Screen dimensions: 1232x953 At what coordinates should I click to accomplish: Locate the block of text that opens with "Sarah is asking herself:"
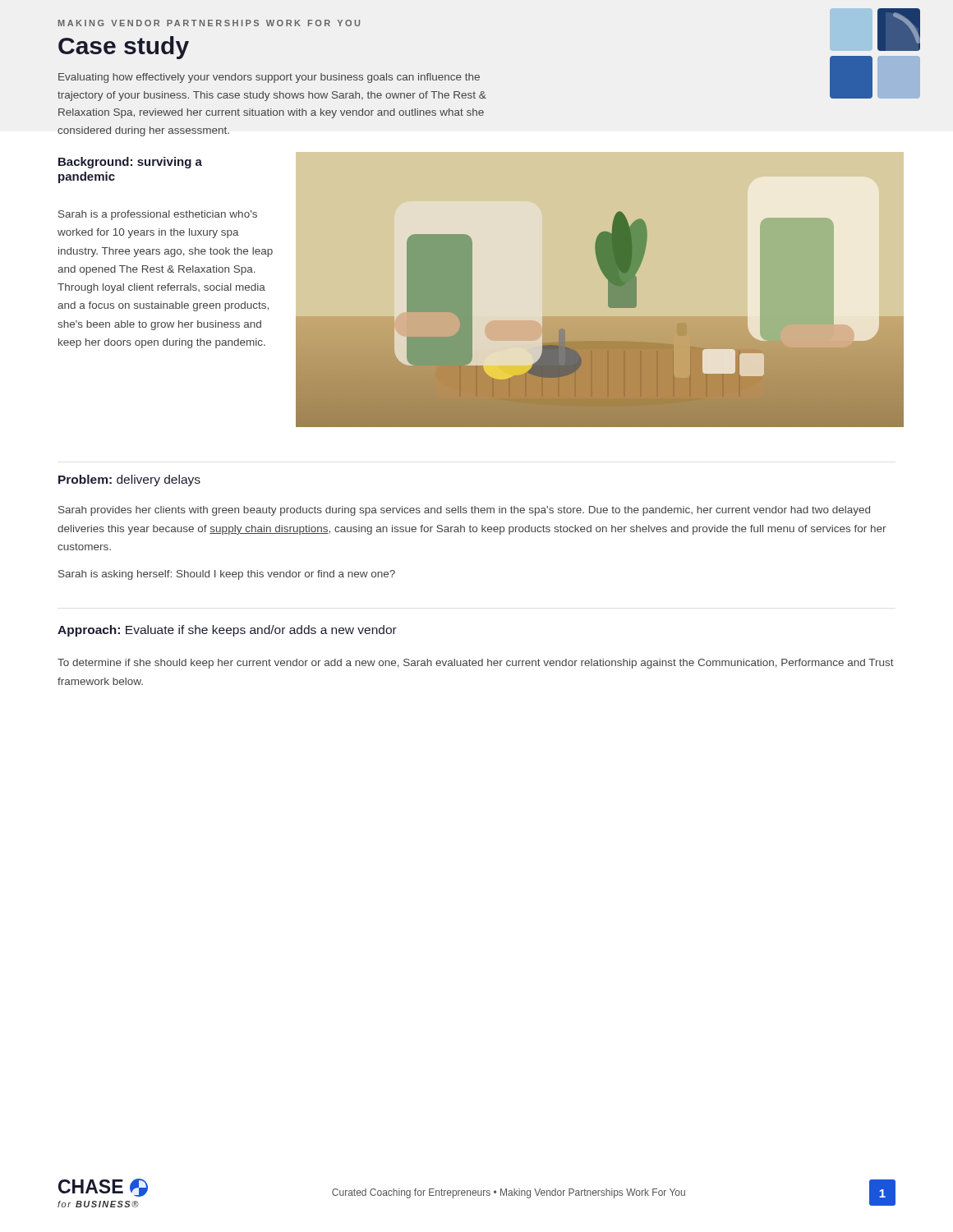(226, 574)
